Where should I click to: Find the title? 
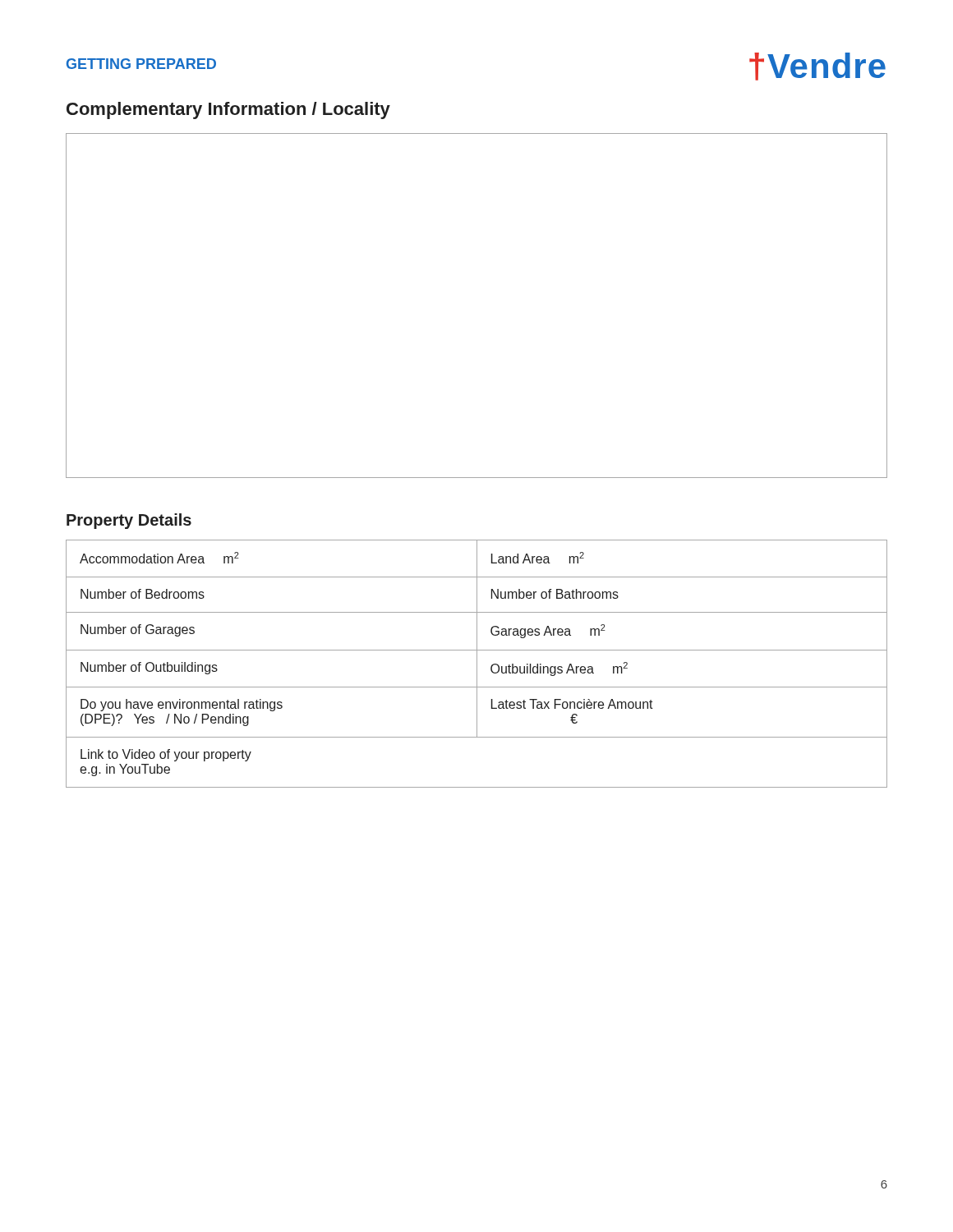click(x=817, y=67)
